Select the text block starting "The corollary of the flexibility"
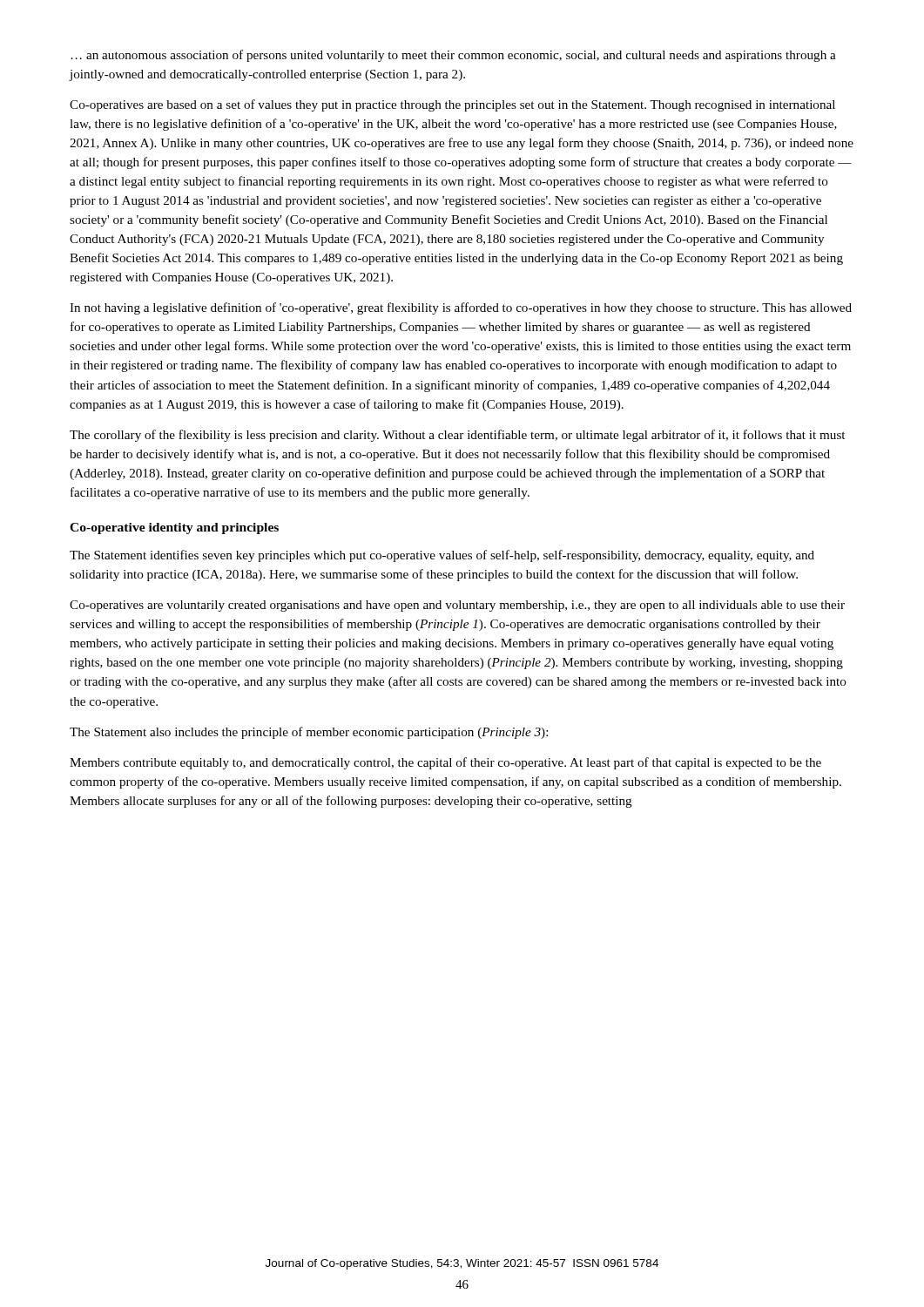 coord(462,463)
